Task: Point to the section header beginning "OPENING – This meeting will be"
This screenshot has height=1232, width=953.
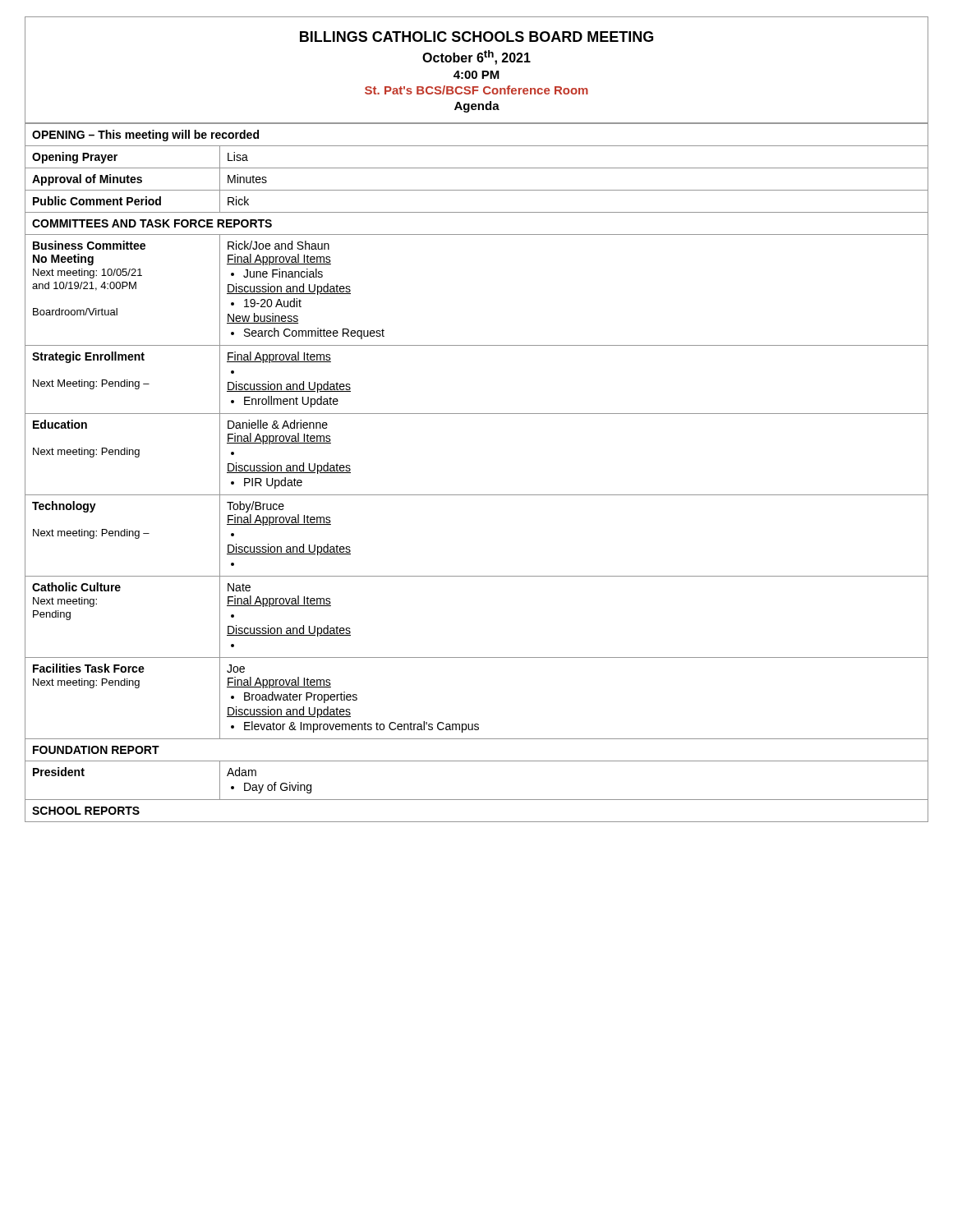Action: [x=146, y=135]
